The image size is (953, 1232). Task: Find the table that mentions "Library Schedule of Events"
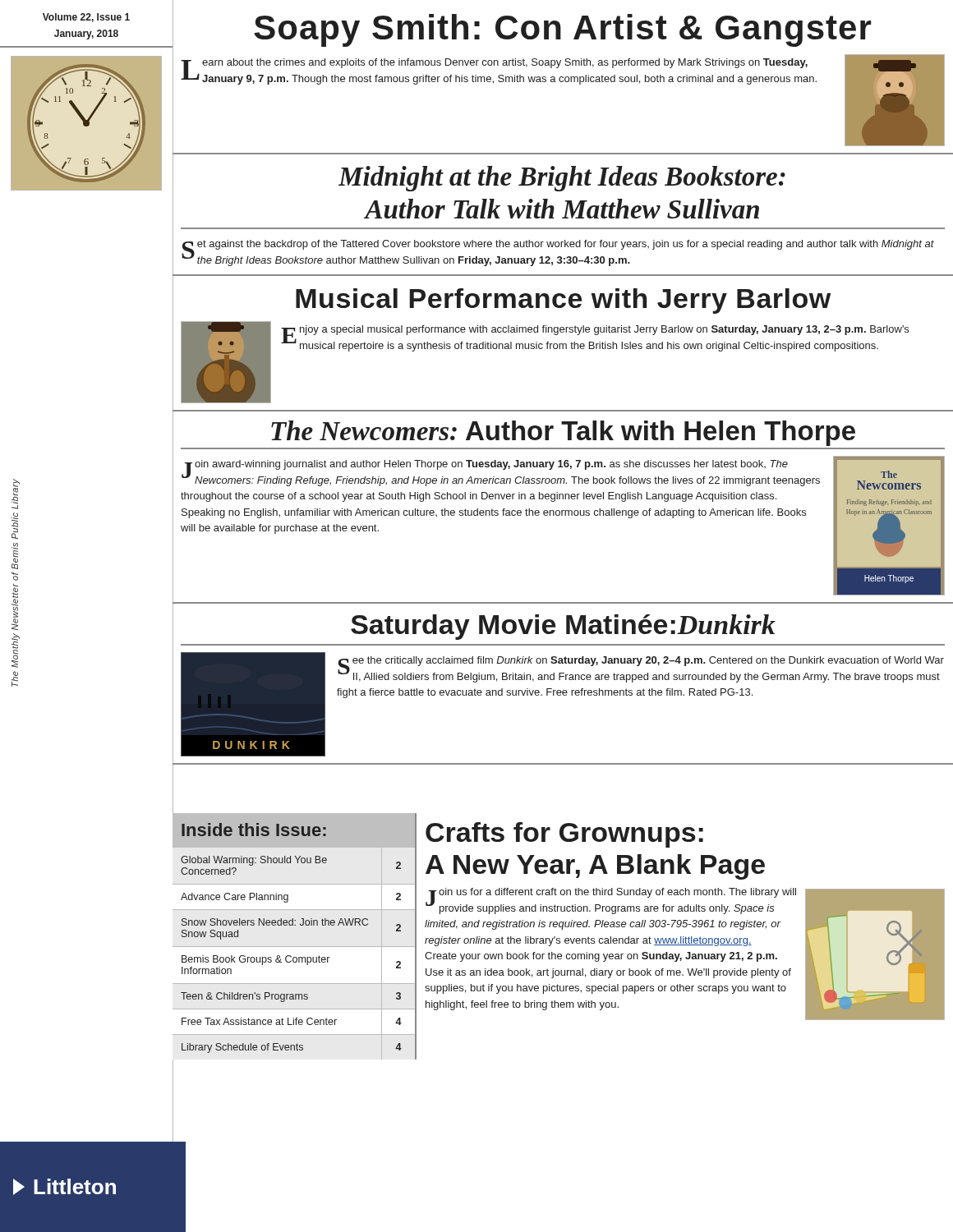click(x=294, y=954)
